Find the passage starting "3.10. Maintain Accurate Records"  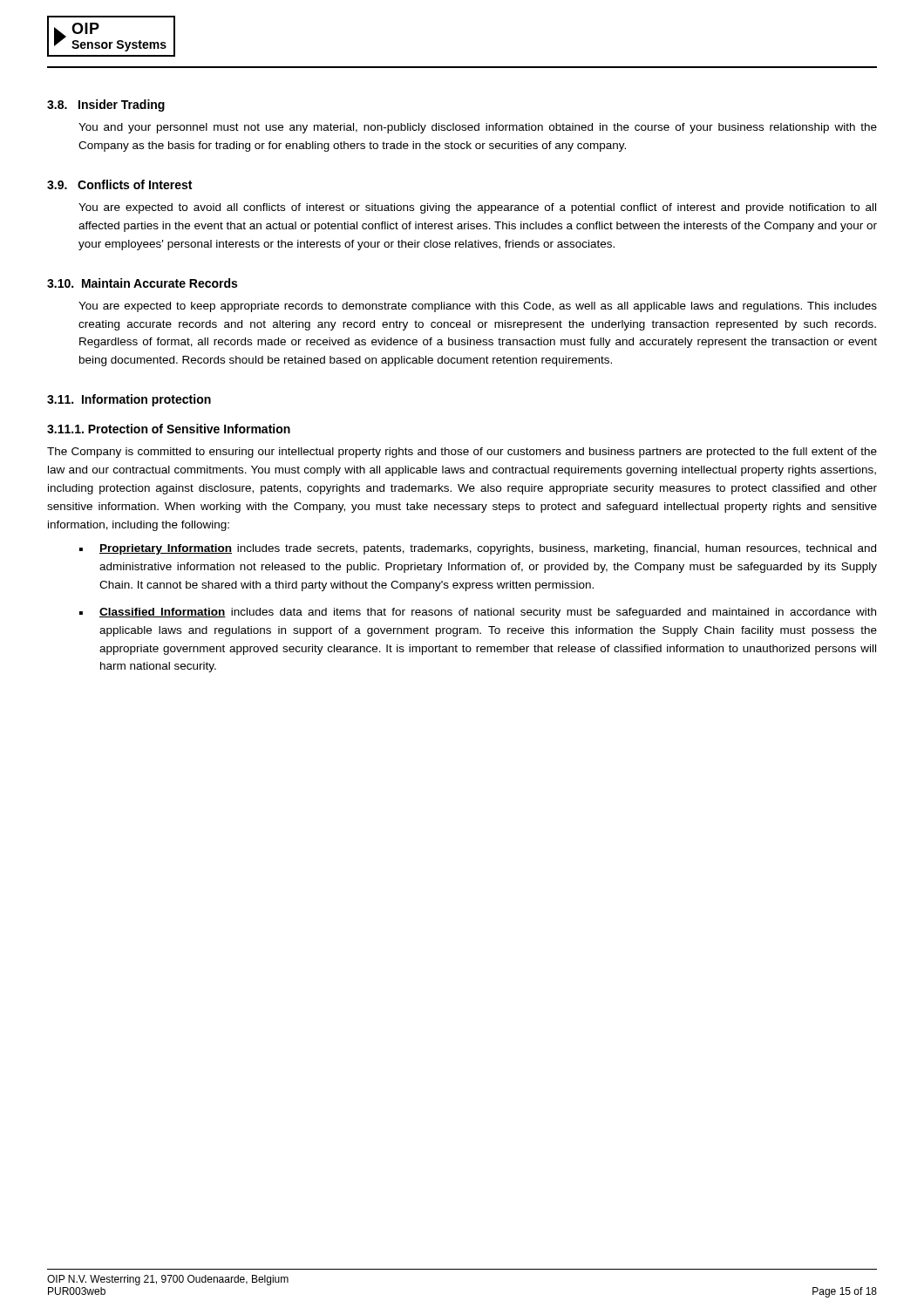[x=142, y=283]
